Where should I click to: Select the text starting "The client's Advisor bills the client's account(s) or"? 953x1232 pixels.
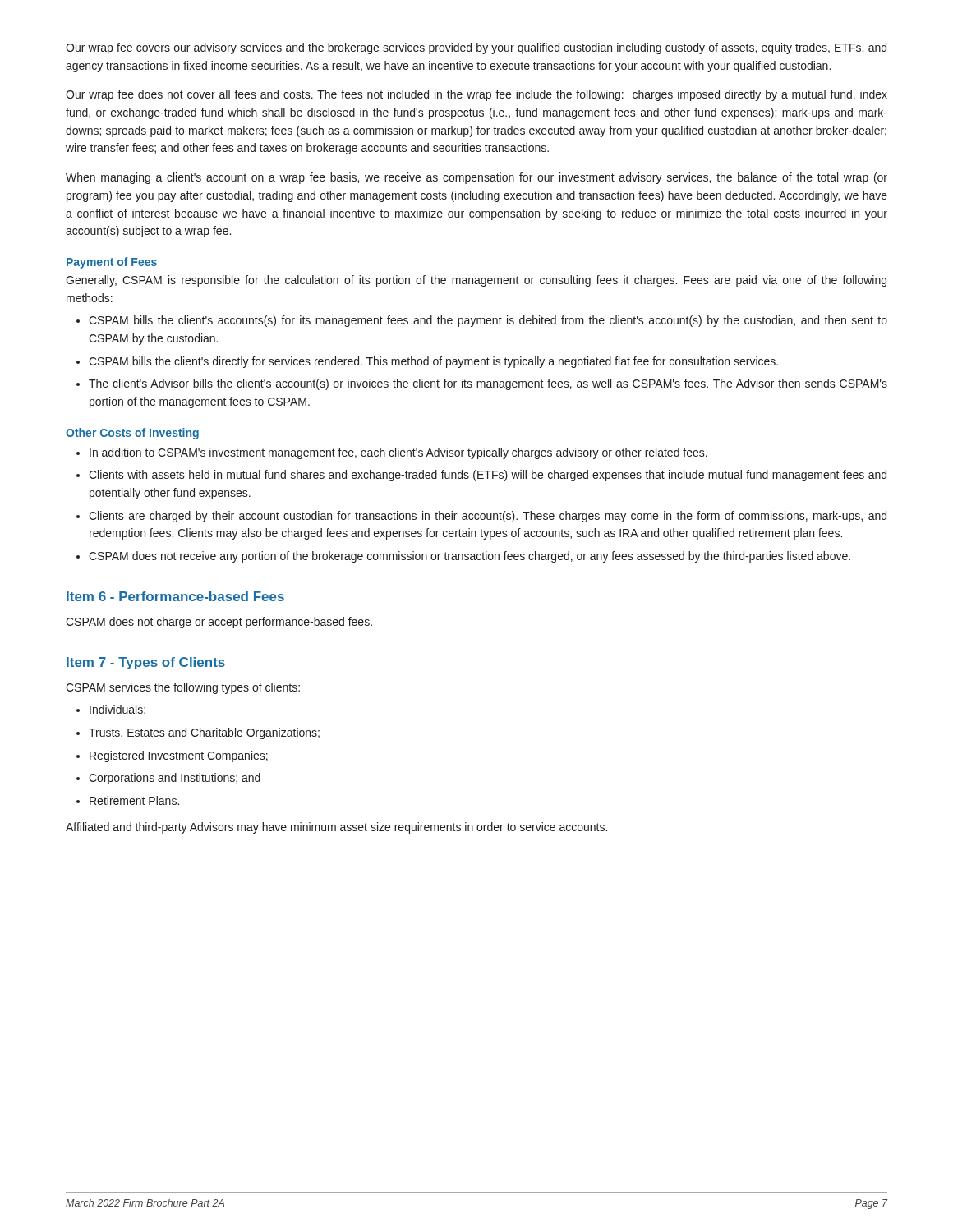(488, 393)
